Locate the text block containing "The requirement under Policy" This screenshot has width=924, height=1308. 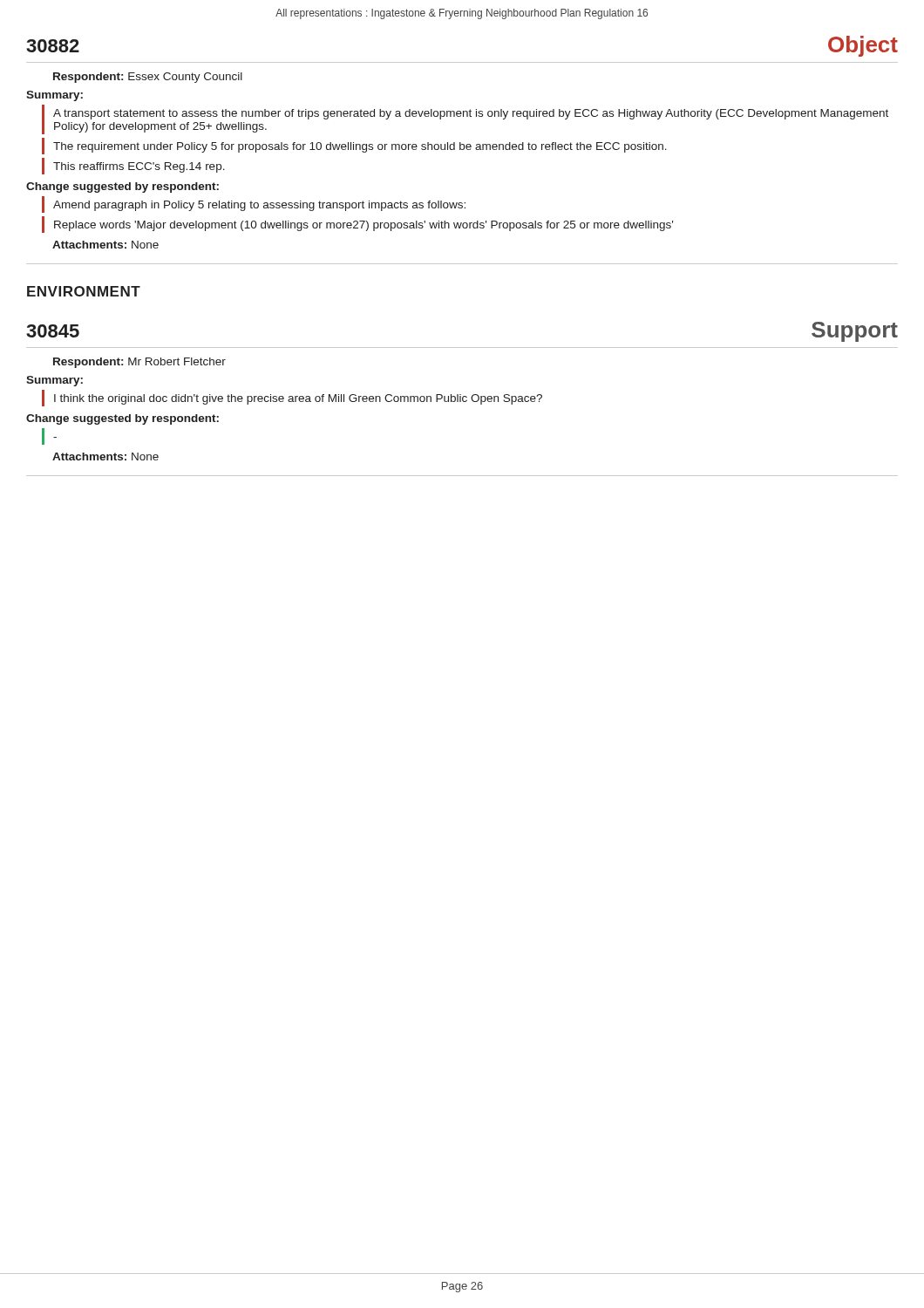click(x=360, y=146)
